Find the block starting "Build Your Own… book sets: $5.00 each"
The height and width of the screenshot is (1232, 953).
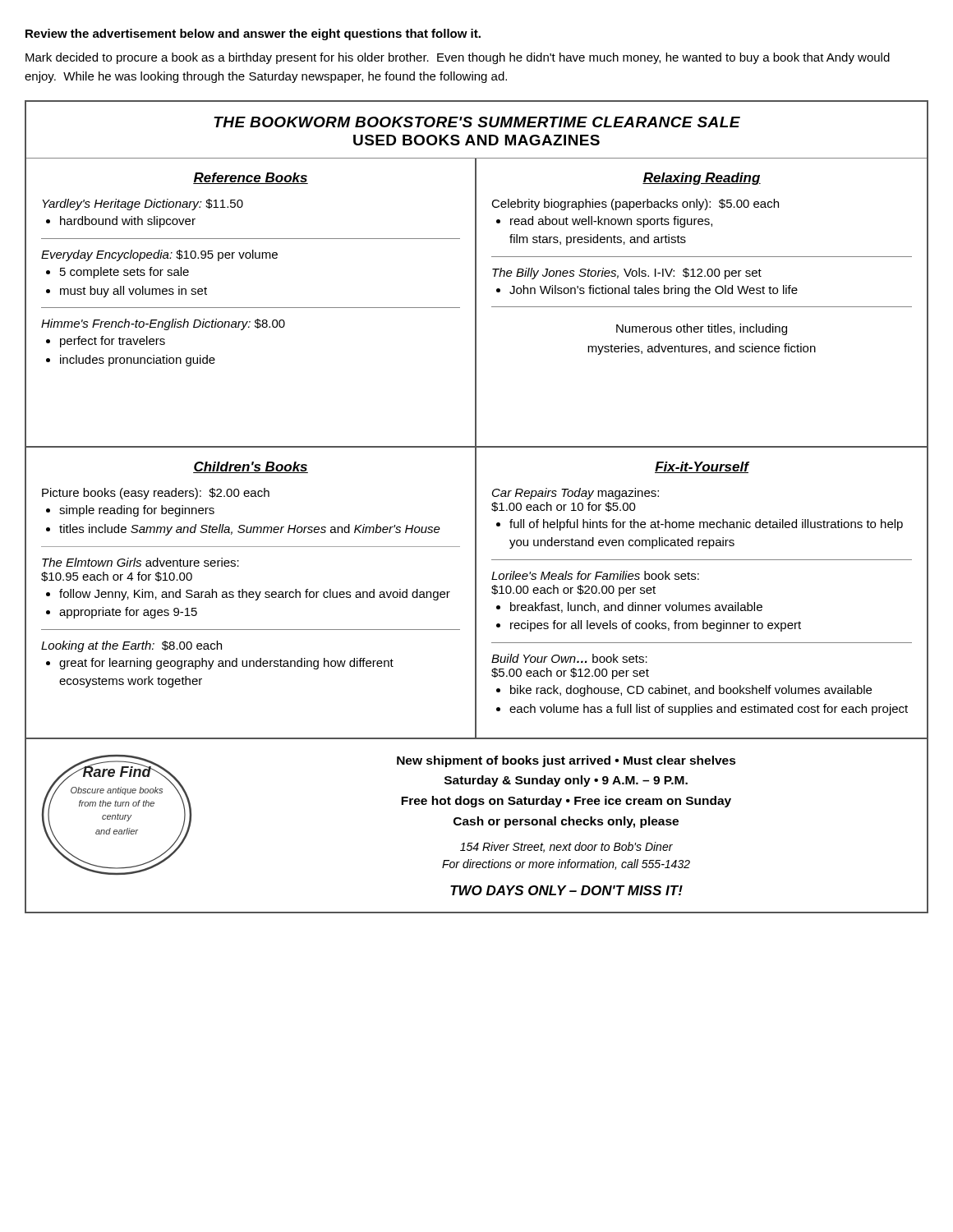coord(702,684)
